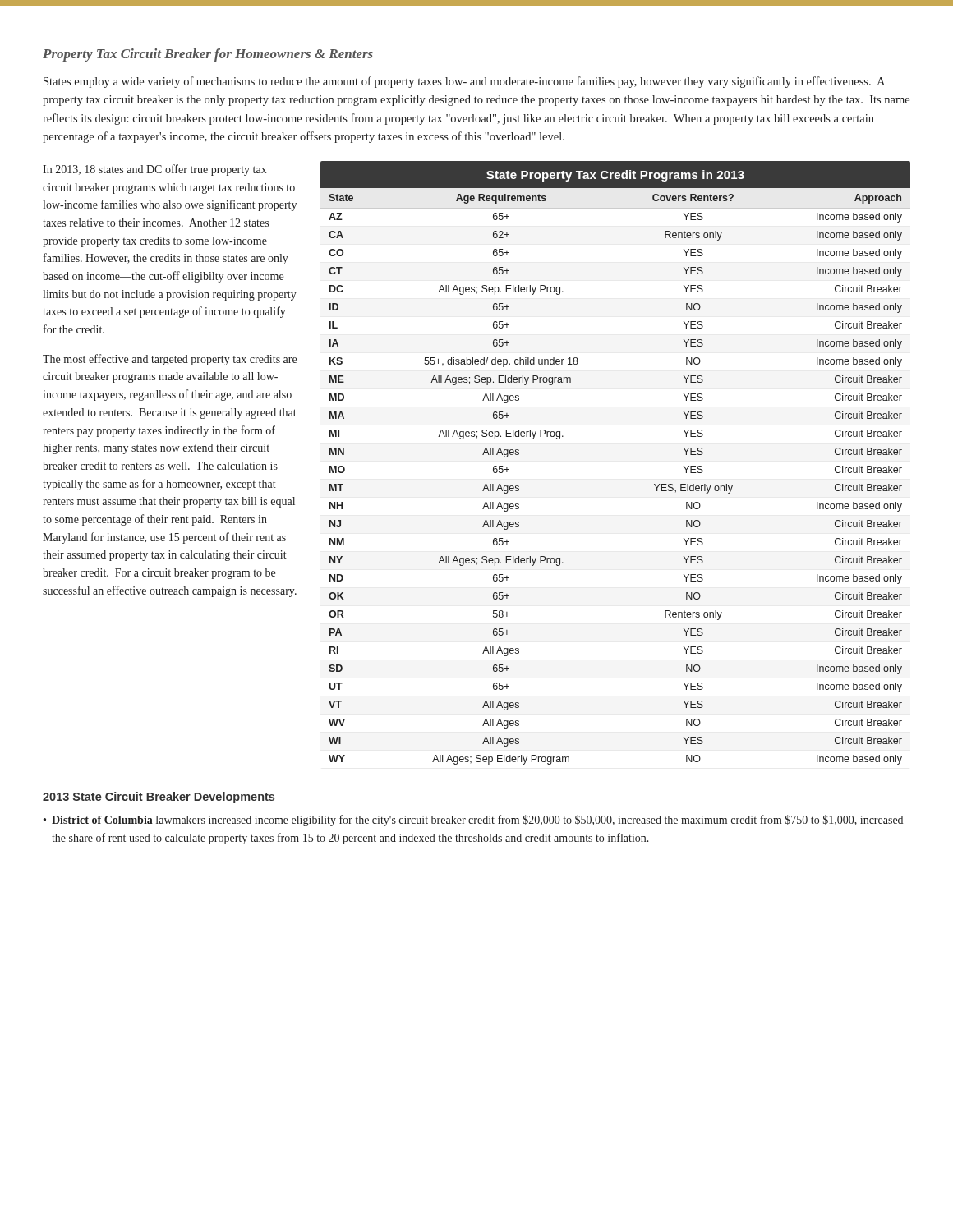Image resolution: width=953 pixels, height=1232 pixels.
Task: Select the section header with the text "Property Tax Circuit"
Action: click(x=208, y=54)
